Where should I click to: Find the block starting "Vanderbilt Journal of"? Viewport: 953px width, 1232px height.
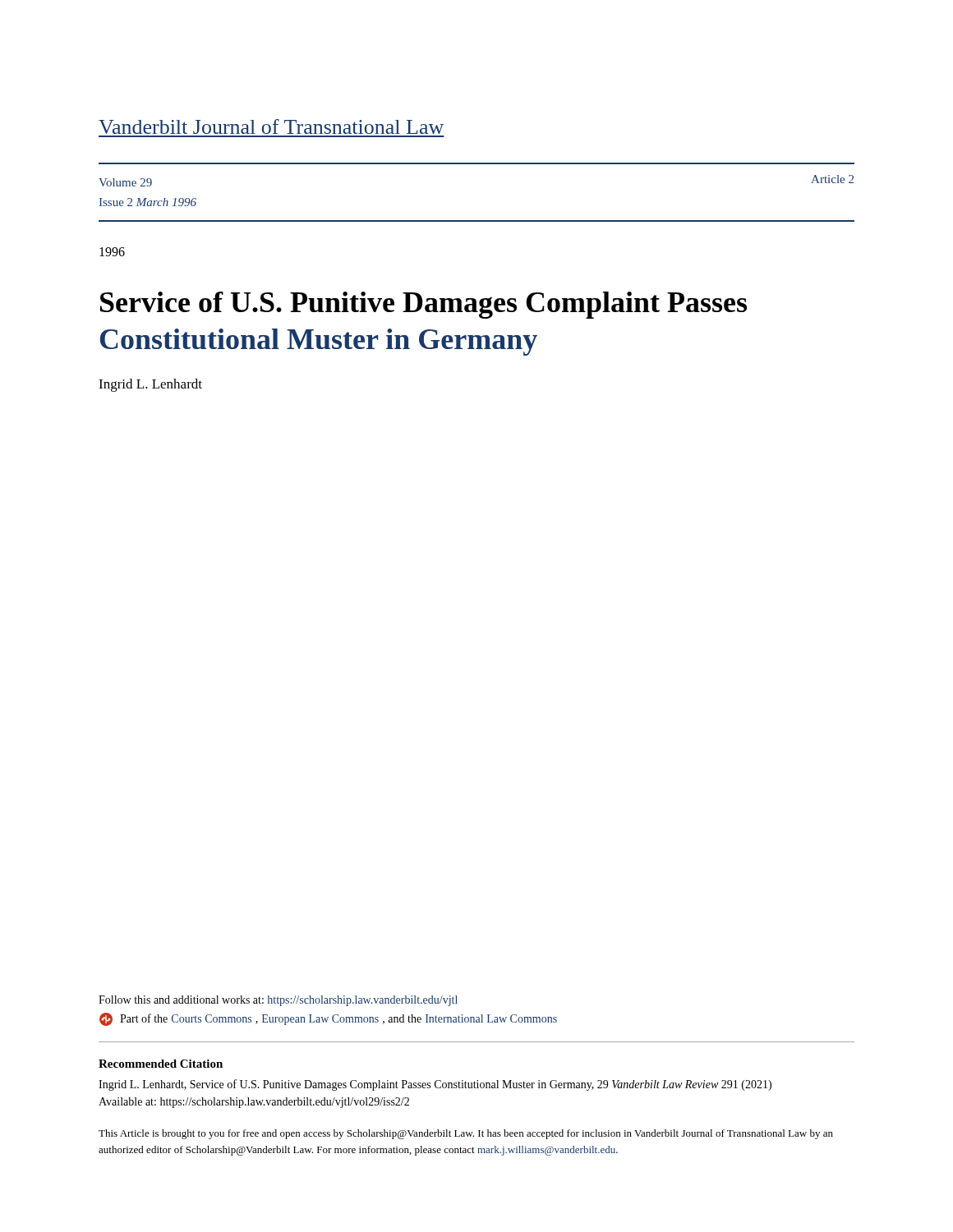tap(271, 127)
